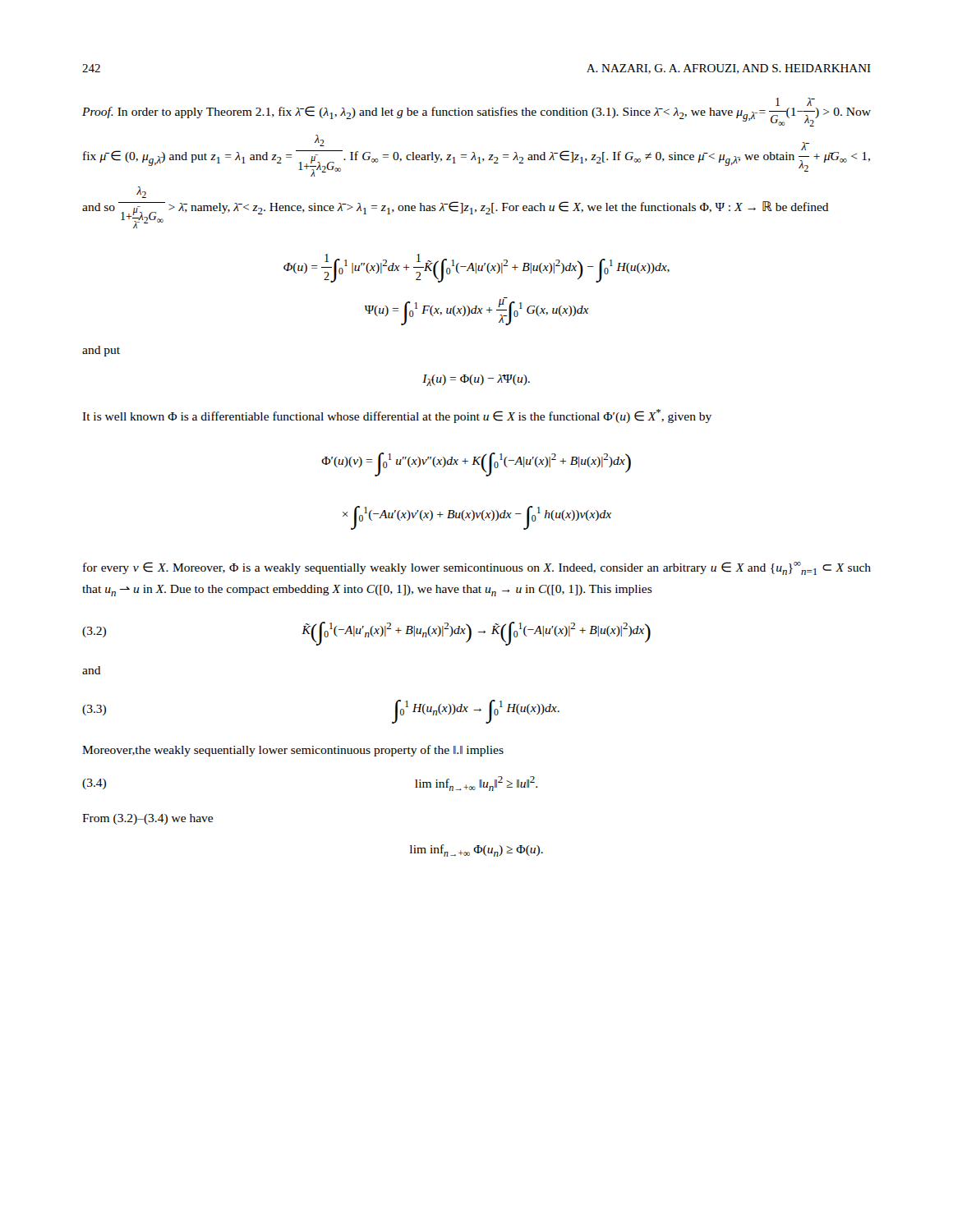
Task: Locate the formula that says "Φ(u) = 12∫01 |u″(x)|2dx"
Action: pyautogui.click(x=476, y=267)
